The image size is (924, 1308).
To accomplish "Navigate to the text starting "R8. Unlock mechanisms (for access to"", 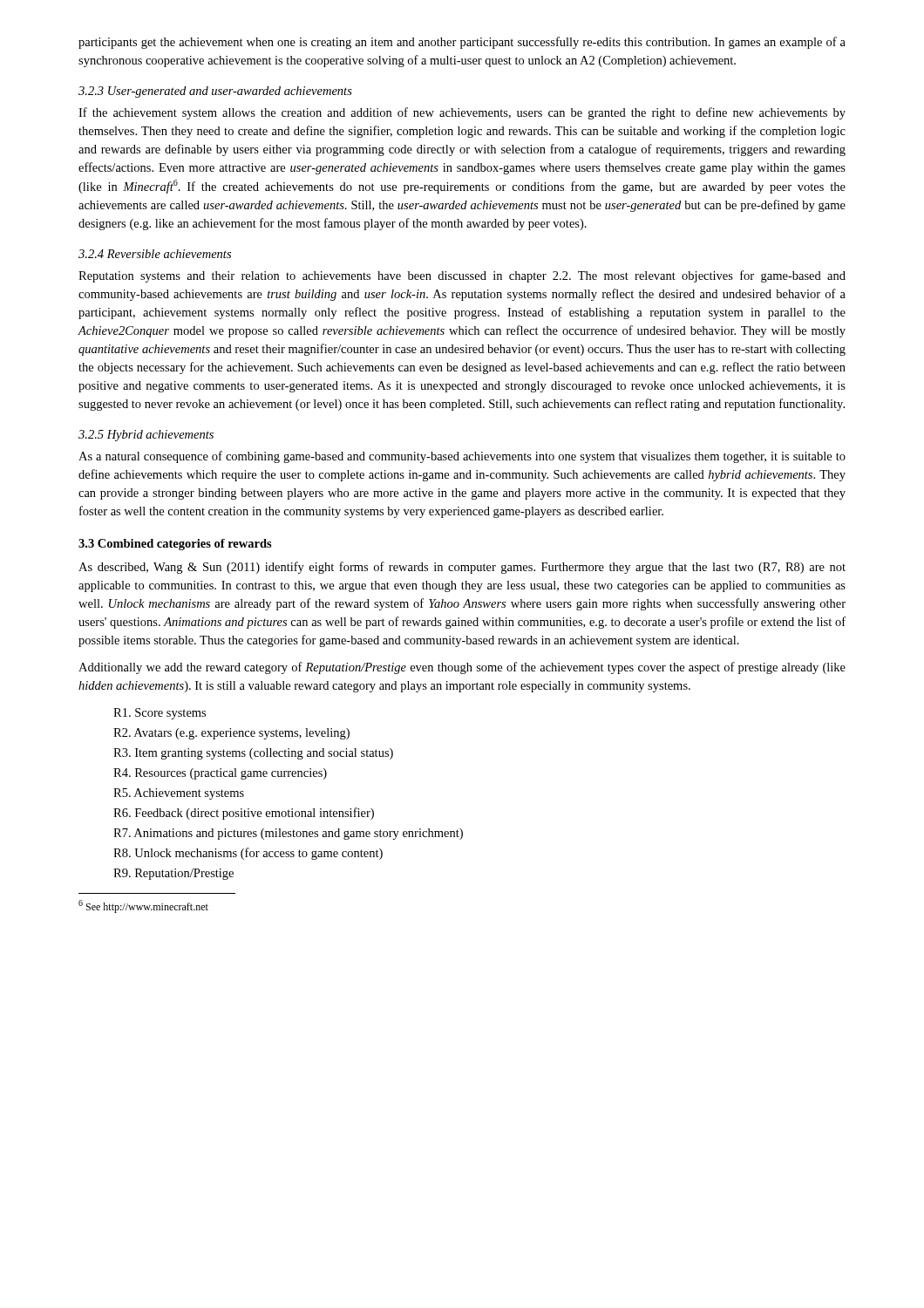I will coord(248,854).
